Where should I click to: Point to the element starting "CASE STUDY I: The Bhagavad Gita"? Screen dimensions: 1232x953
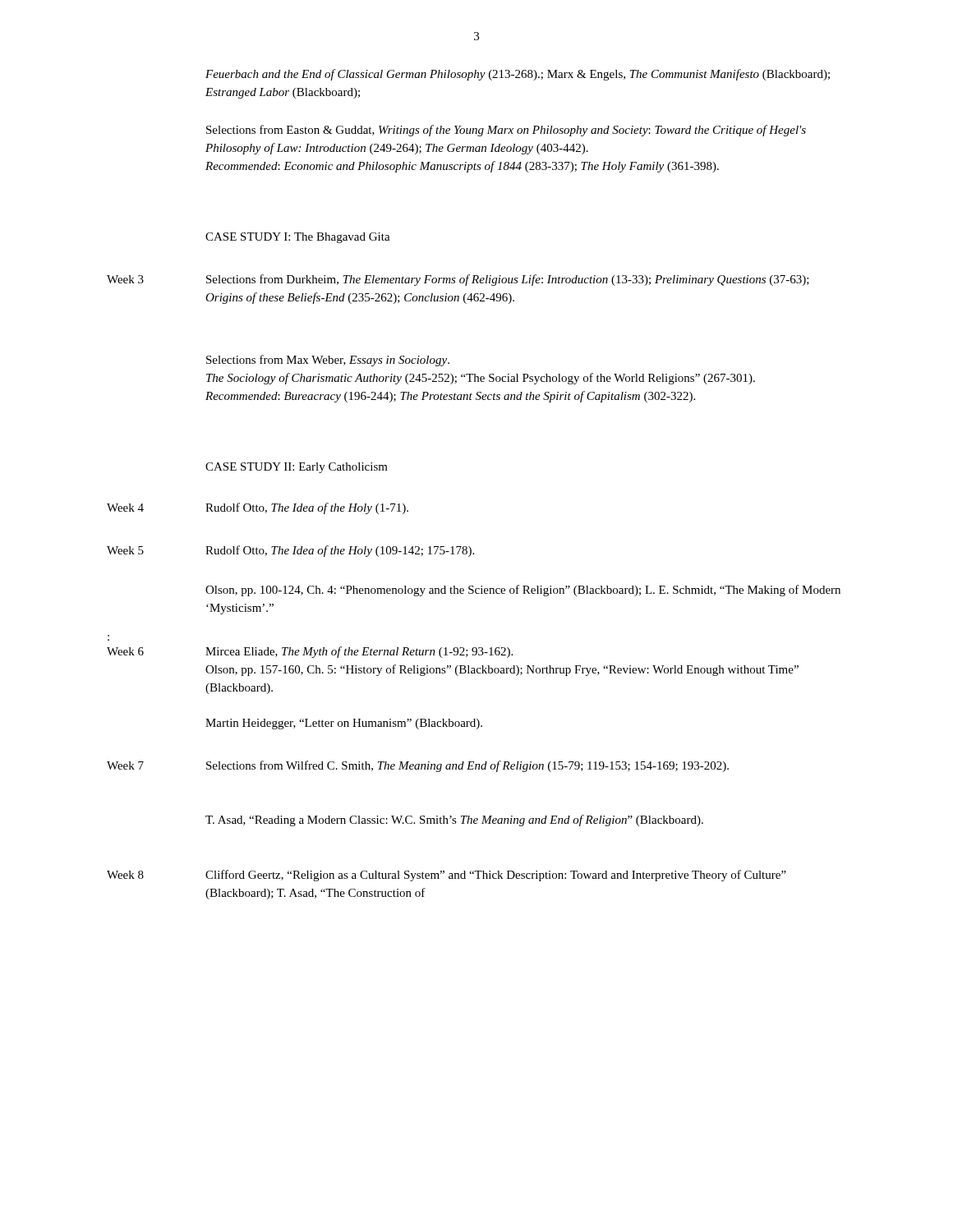pyautogui.click(x=298, y=237)
